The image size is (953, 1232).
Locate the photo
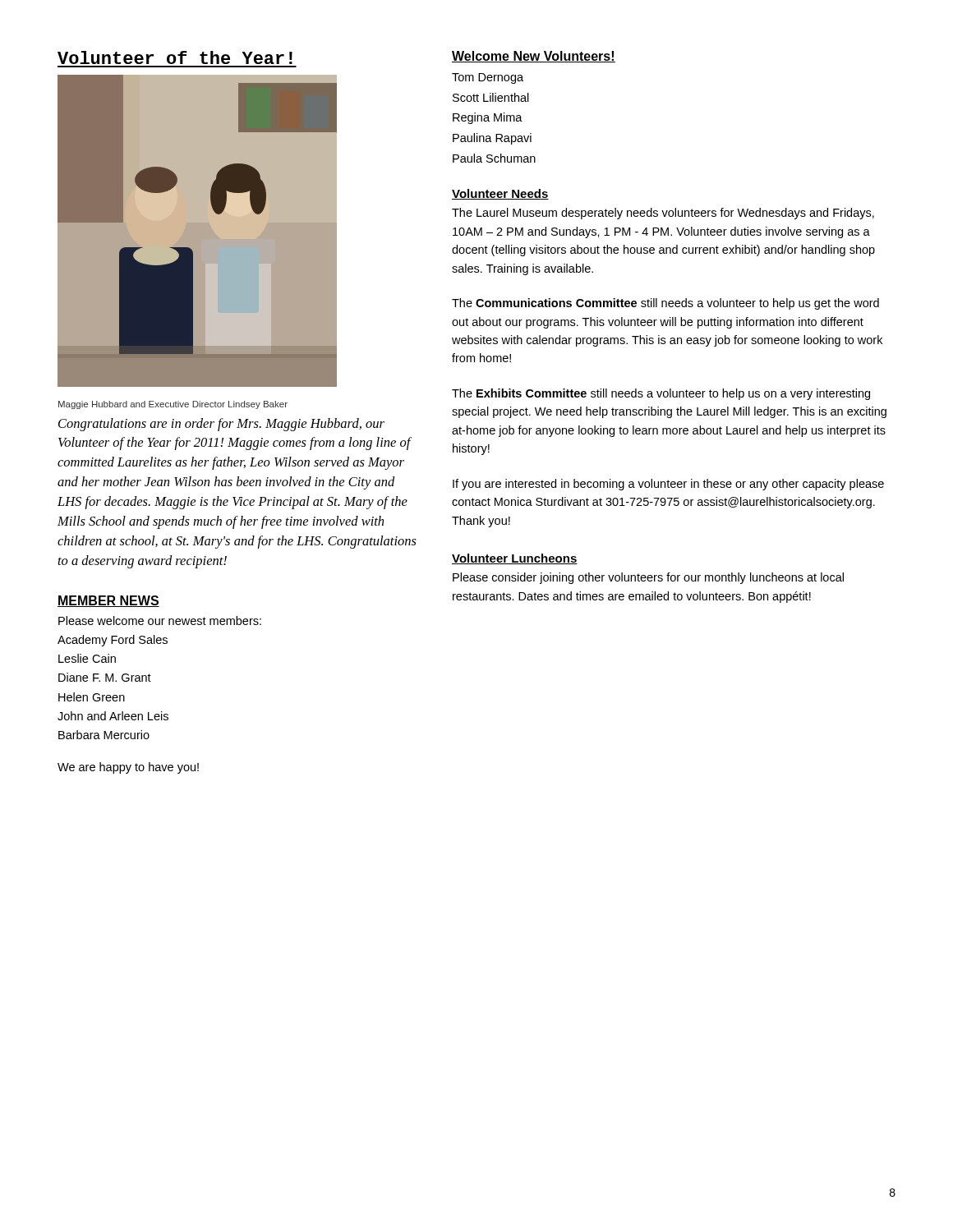[238, 232]
